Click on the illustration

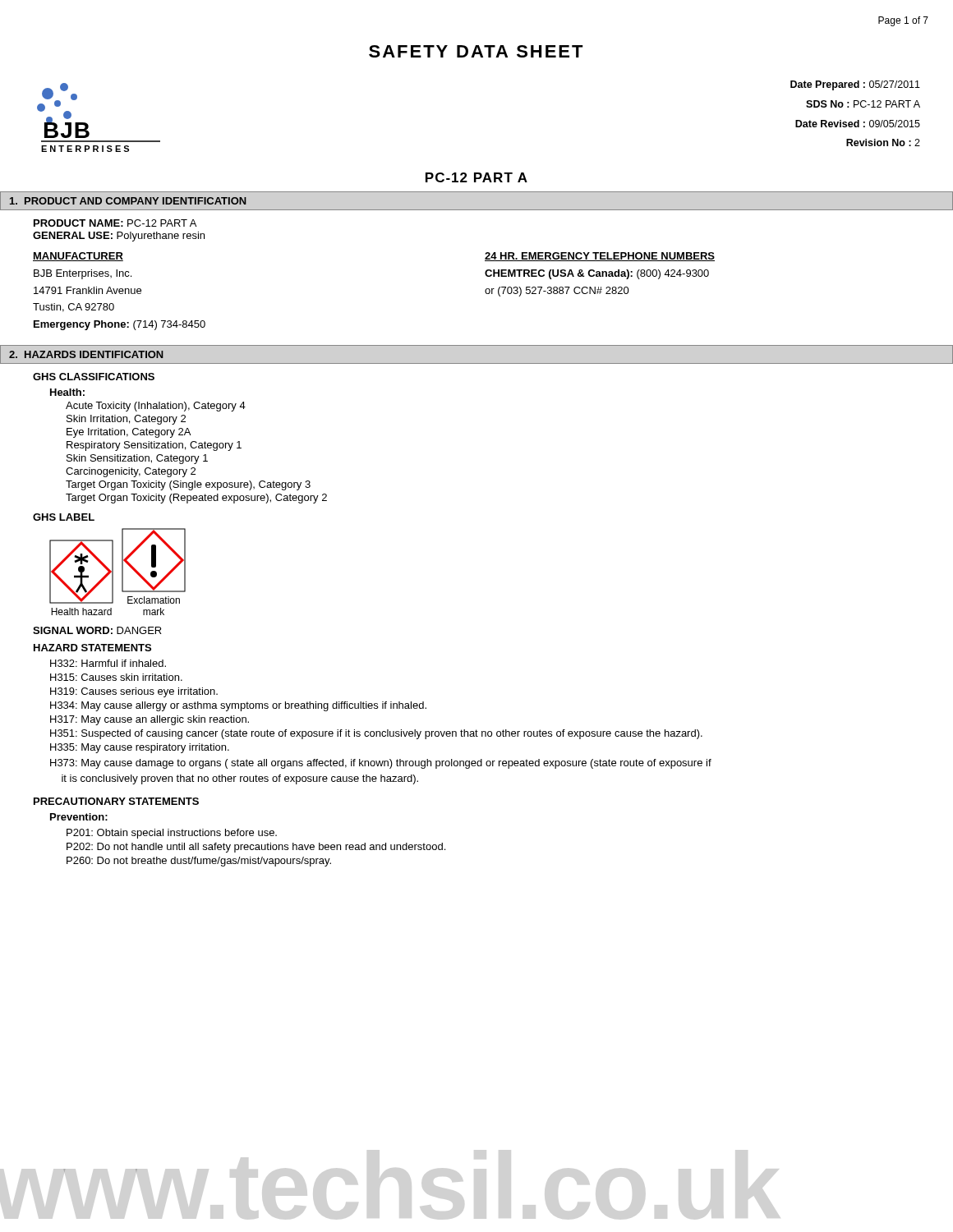[476, 570]
